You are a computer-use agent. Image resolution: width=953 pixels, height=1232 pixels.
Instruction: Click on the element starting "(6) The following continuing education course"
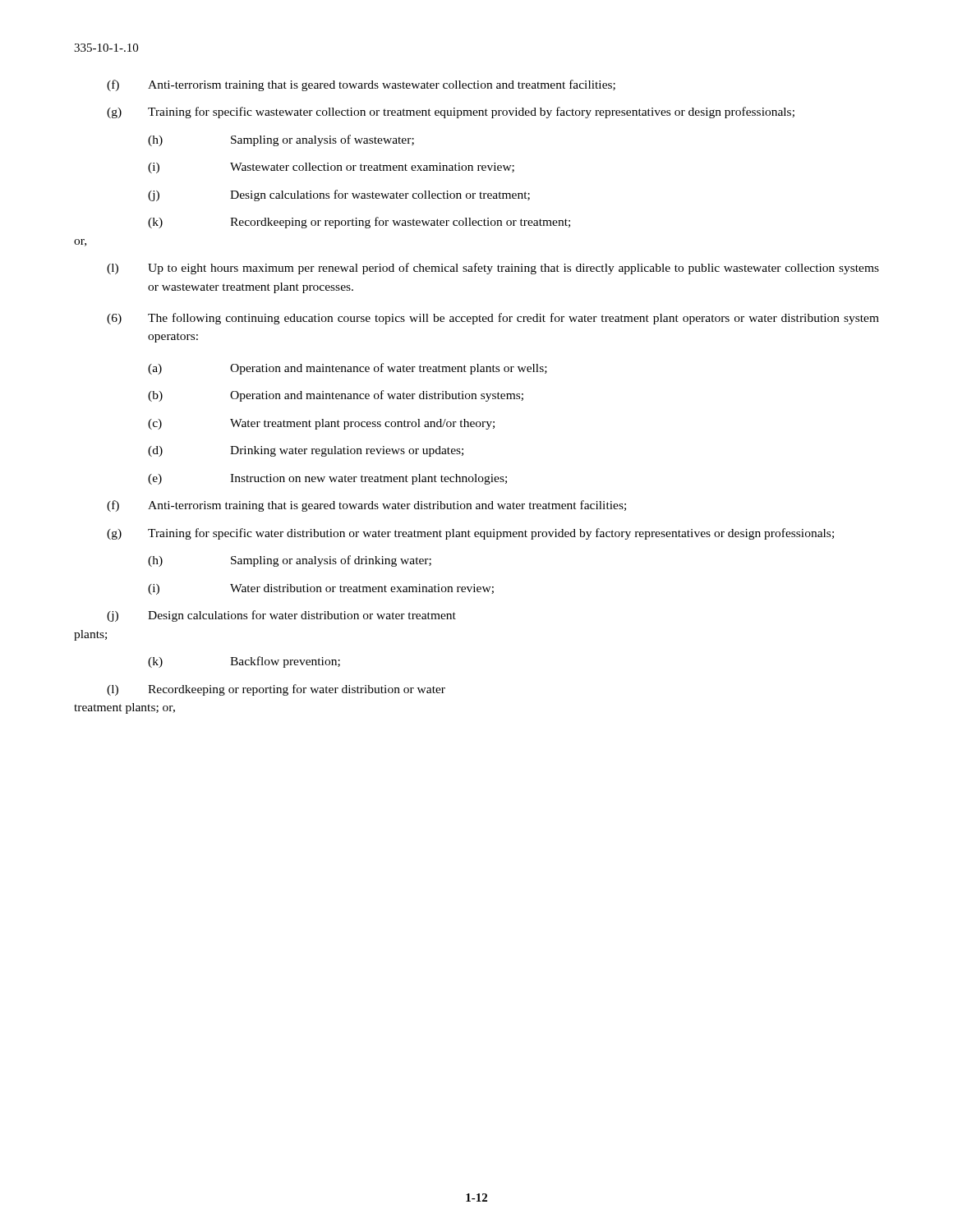[x=476, y=327]
